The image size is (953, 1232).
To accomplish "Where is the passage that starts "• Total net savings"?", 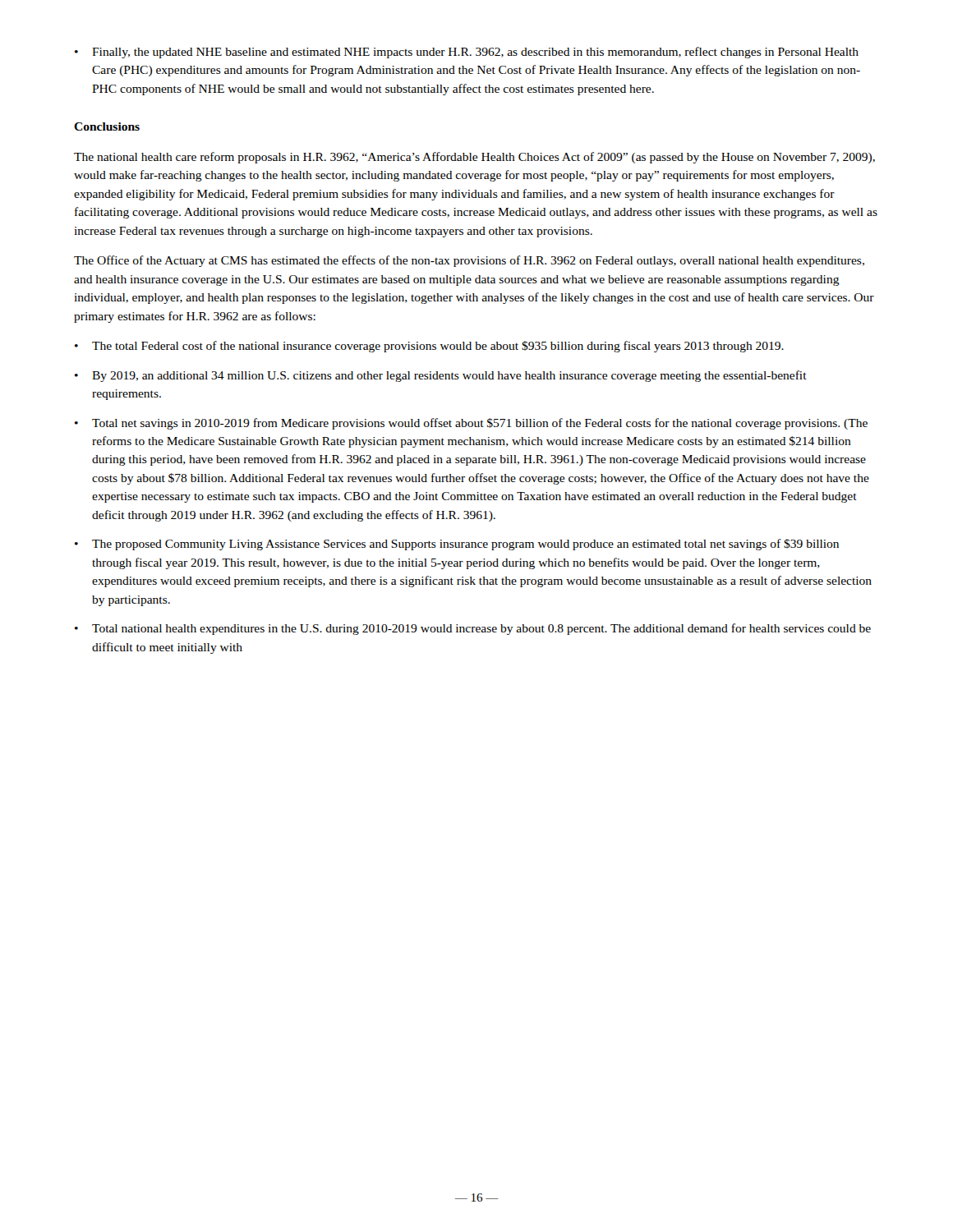I will coord(476,469).
